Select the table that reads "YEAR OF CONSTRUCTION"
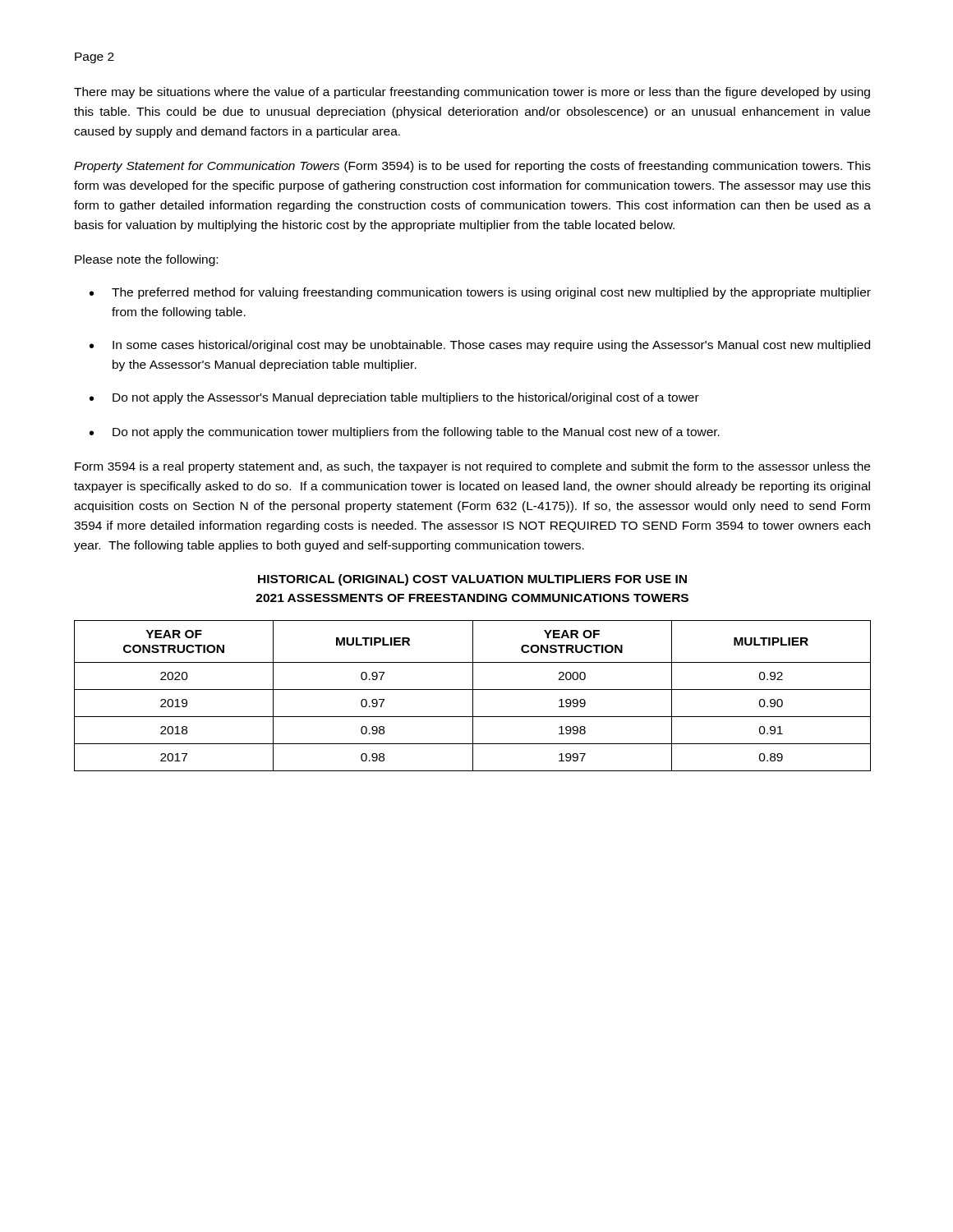 coord(472,696)
